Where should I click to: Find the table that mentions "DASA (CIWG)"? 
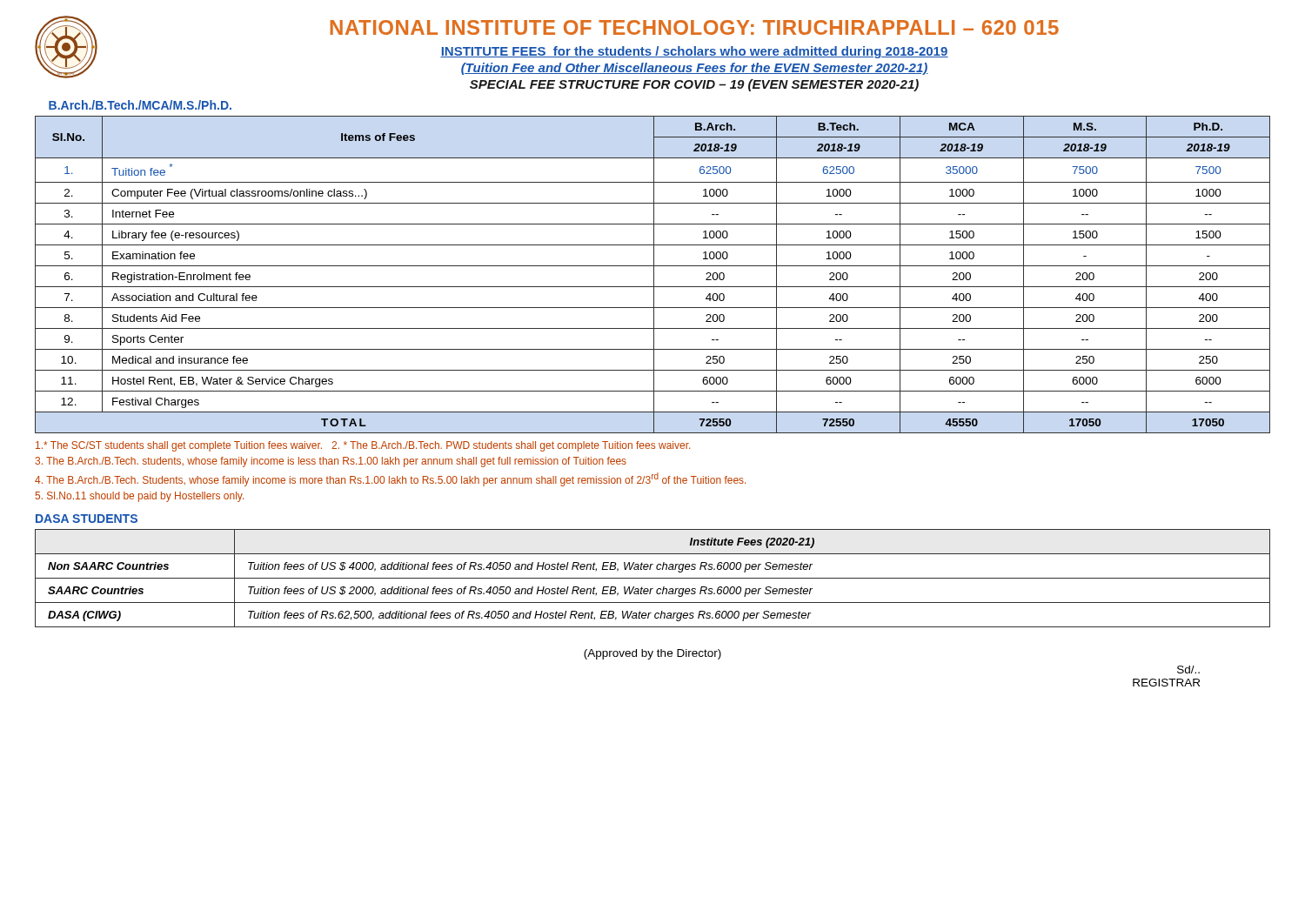click(x=652, y=578)
